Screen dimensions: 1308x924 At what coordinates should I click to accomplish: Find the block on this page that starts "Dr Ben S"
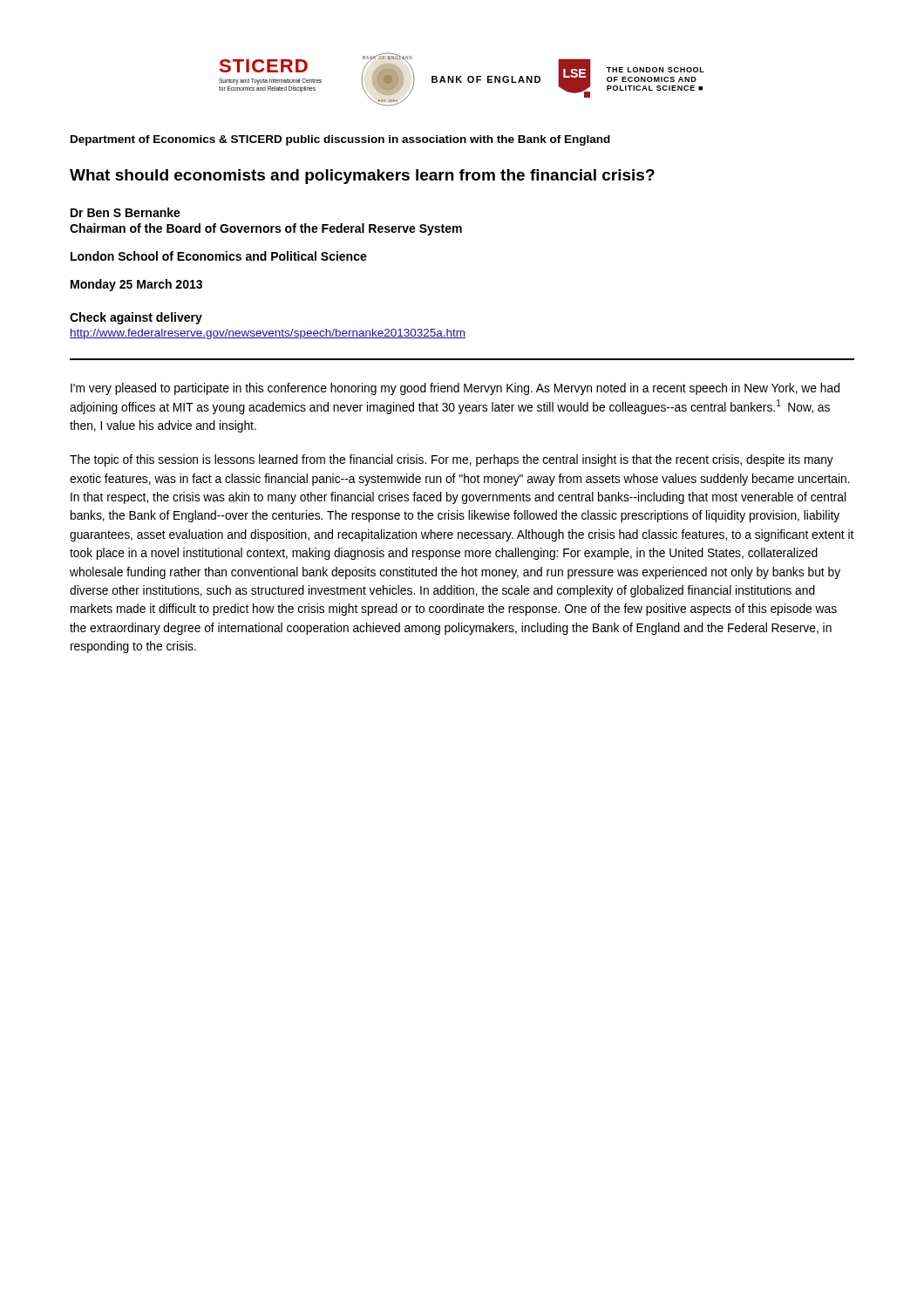[x=462, y=221]
